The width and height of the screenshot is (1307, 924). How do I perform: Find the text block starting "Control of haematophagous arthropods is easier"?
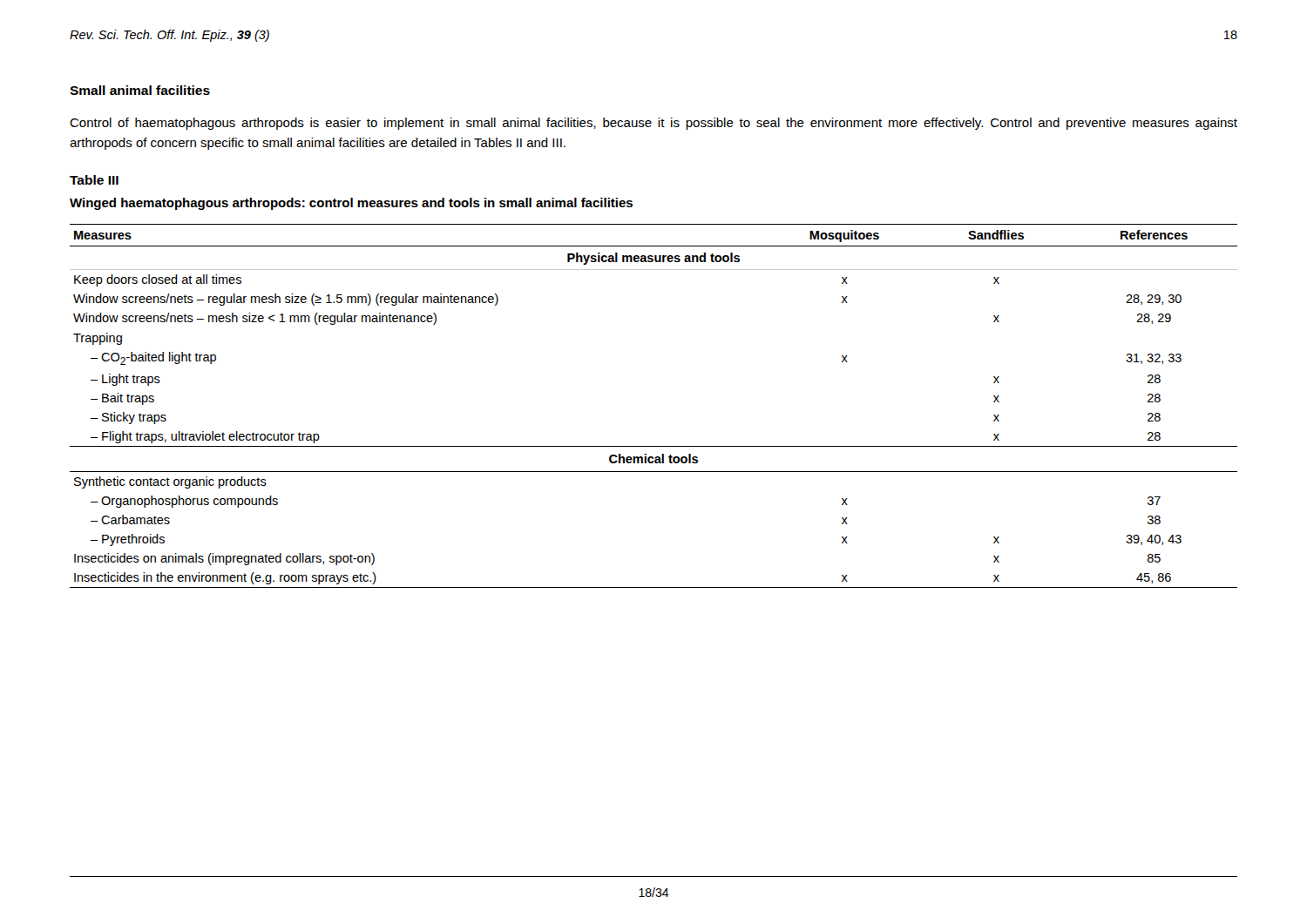654,132
